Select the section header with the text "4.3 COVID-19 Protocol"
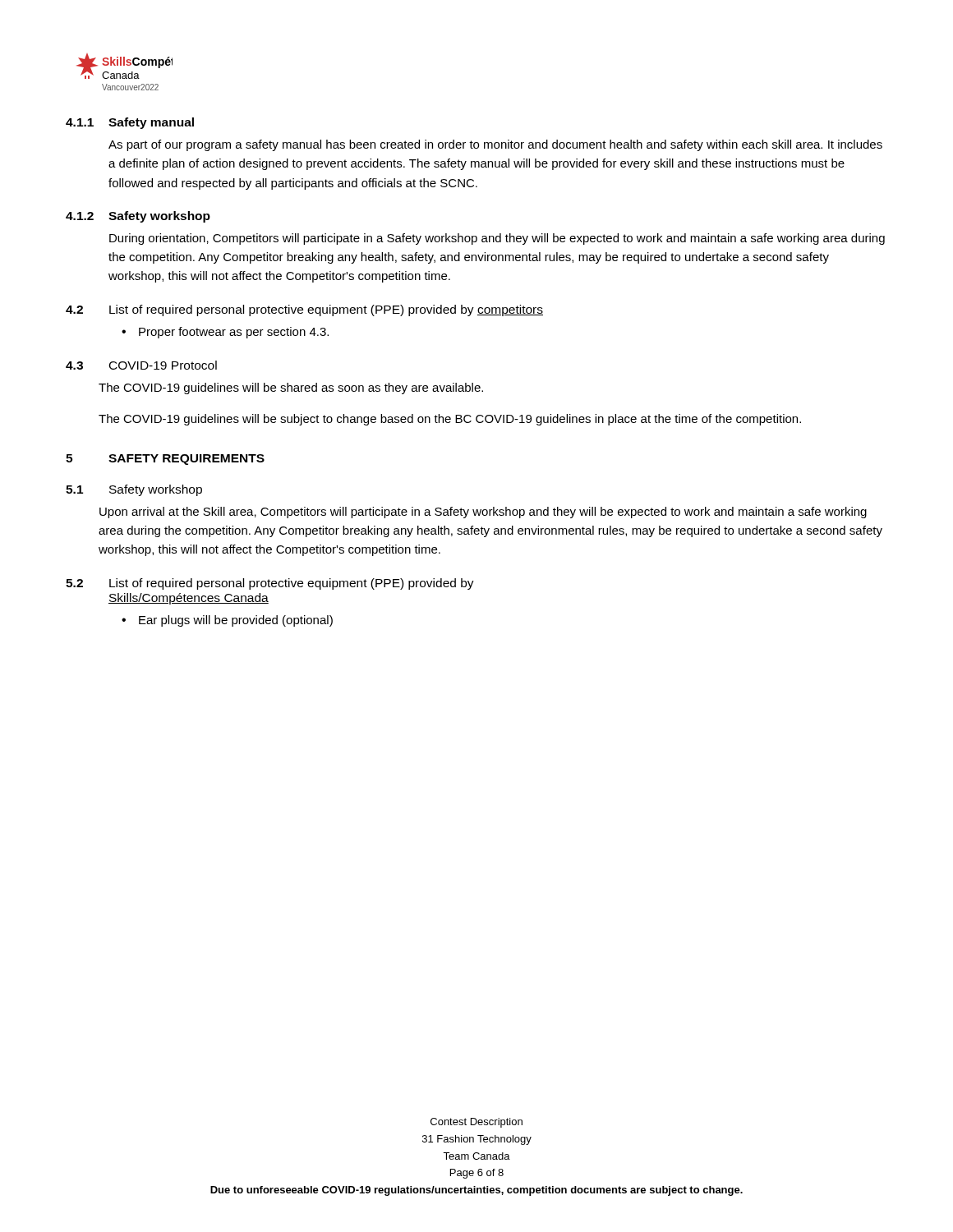 pyautogui.click(x=142, y=366)
